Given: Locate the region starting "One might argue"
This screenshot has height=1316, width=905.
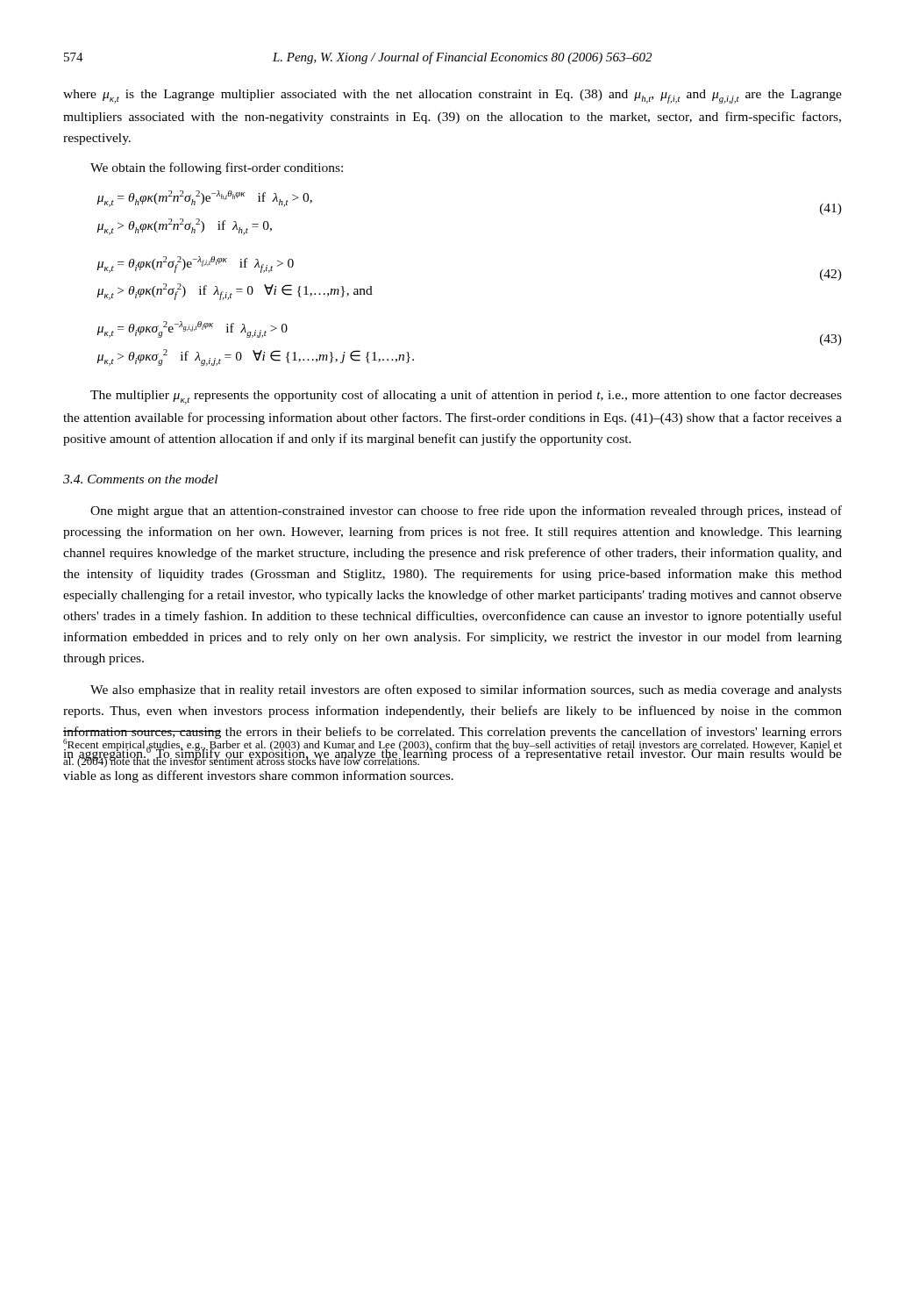Looking at the screenshot, I should point(452,585).
